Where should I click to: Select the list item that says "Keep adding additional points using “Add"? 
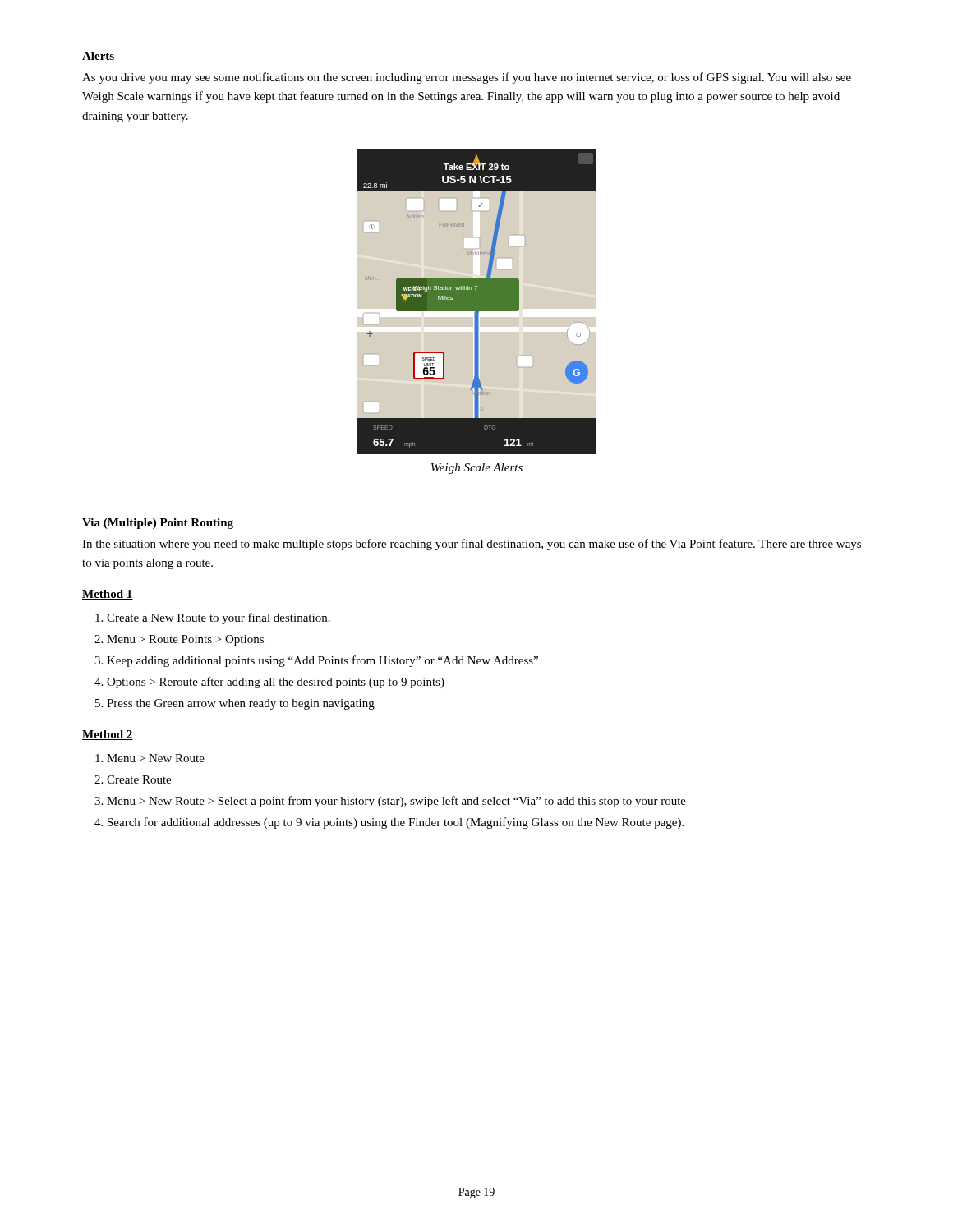point(323,661)
